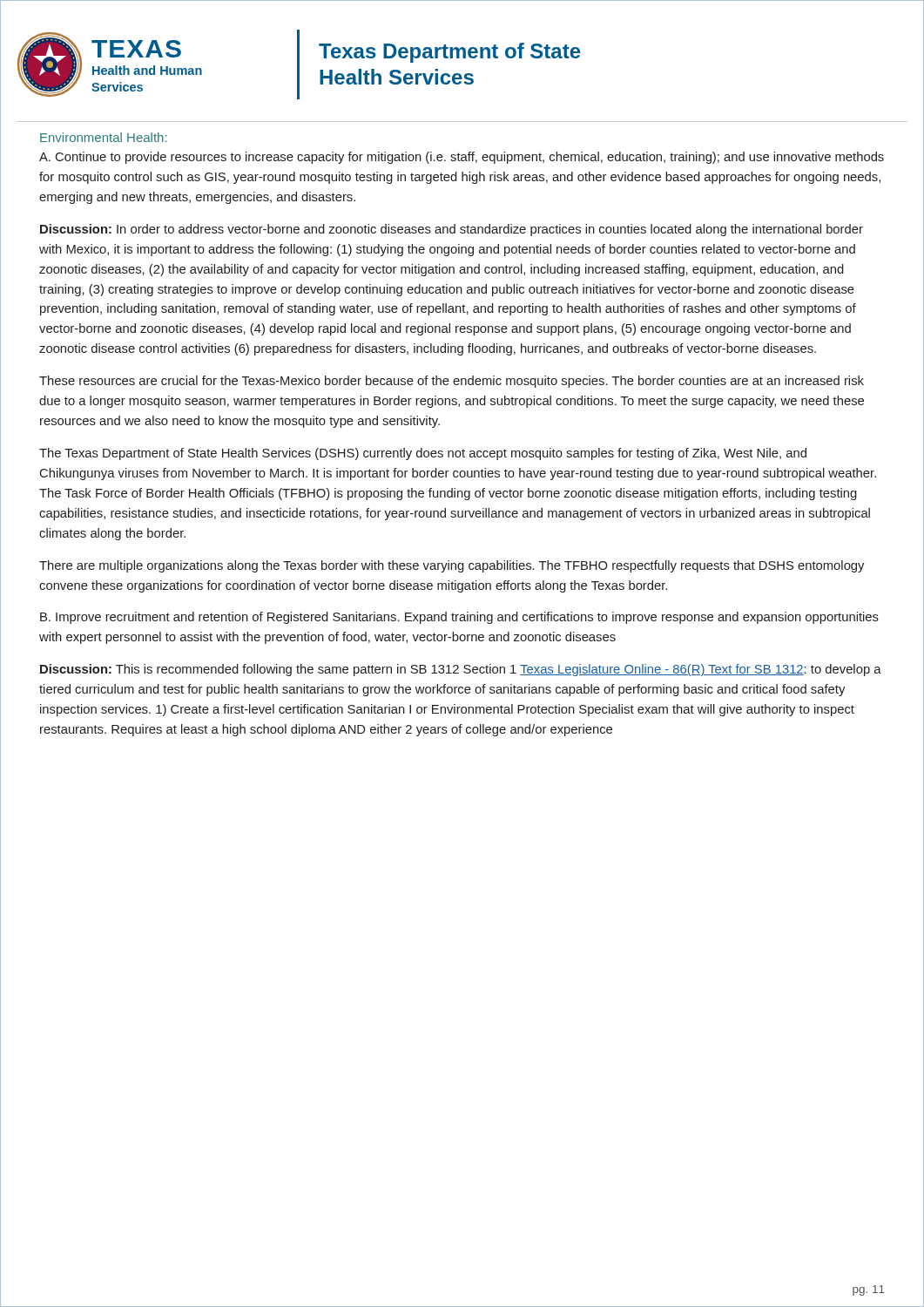Find the text block starting "A. Continue to provide resources to"
Screen dimensions: 1307x924
click(462, 177)
